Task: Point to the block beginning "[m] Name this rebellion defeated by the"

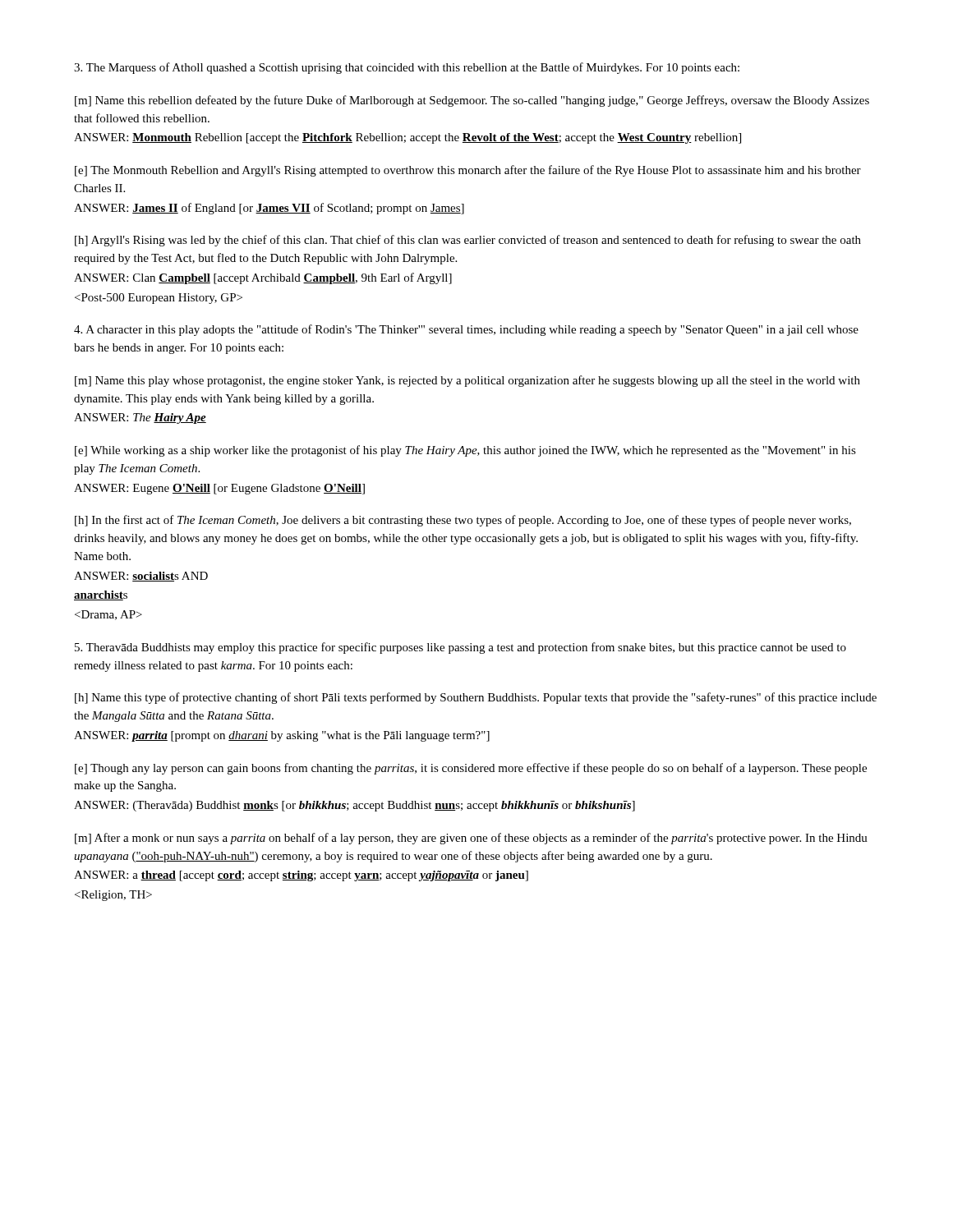Action: (472, 101)
